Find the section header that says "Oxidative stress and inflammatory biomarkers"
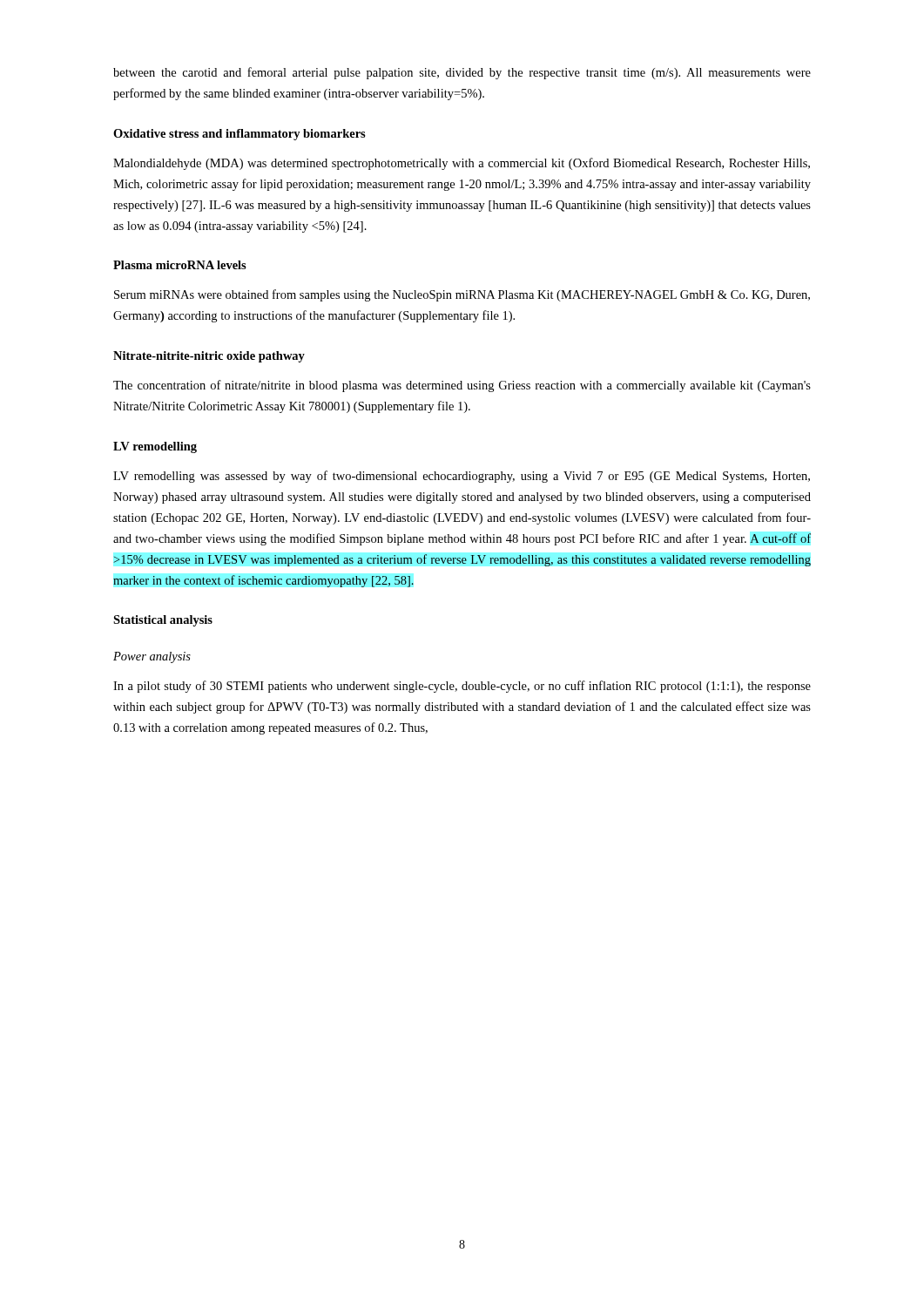 [x=239, y=133]
